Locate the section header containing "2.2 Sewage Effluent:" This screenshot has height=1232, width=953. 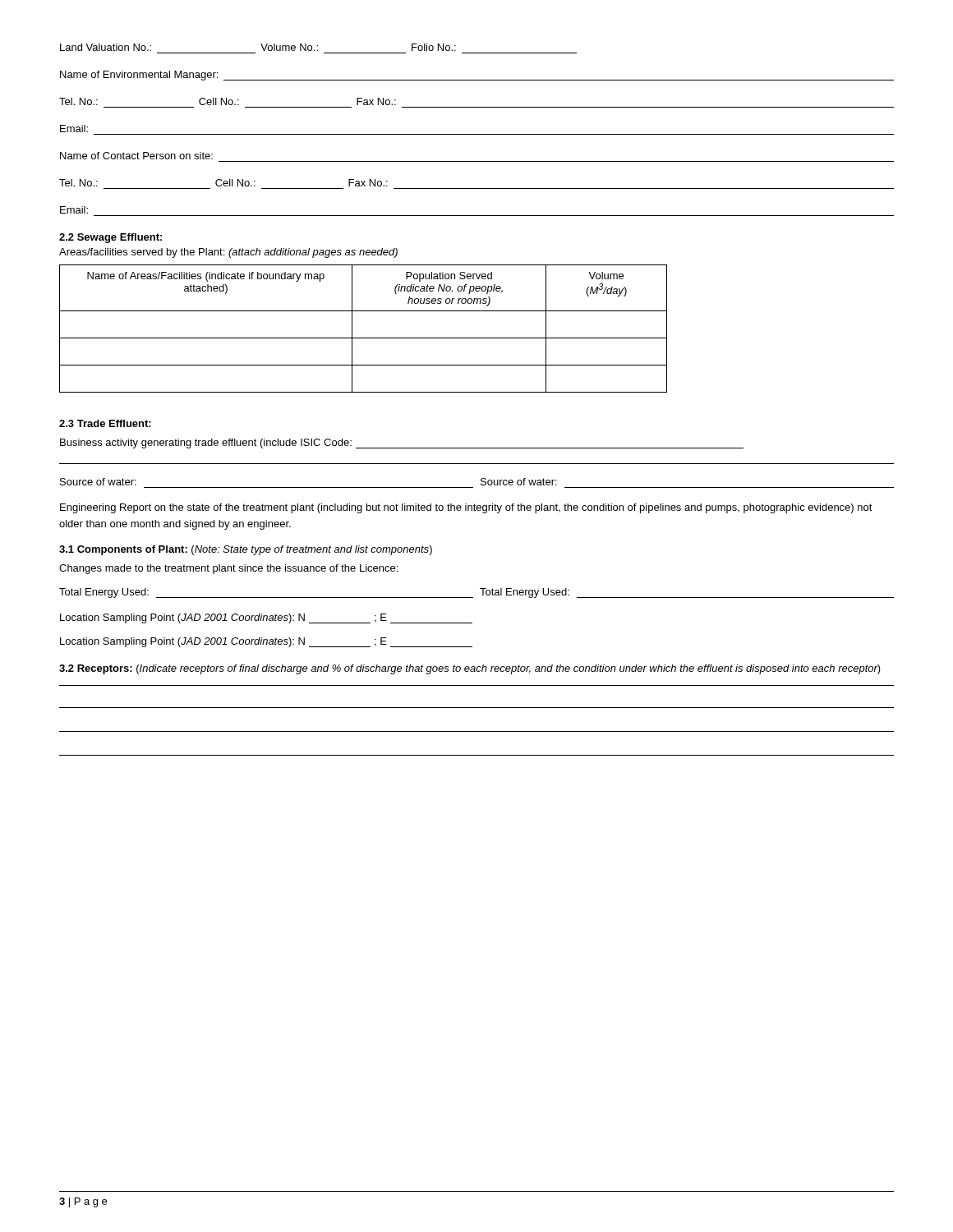[111, 237]
